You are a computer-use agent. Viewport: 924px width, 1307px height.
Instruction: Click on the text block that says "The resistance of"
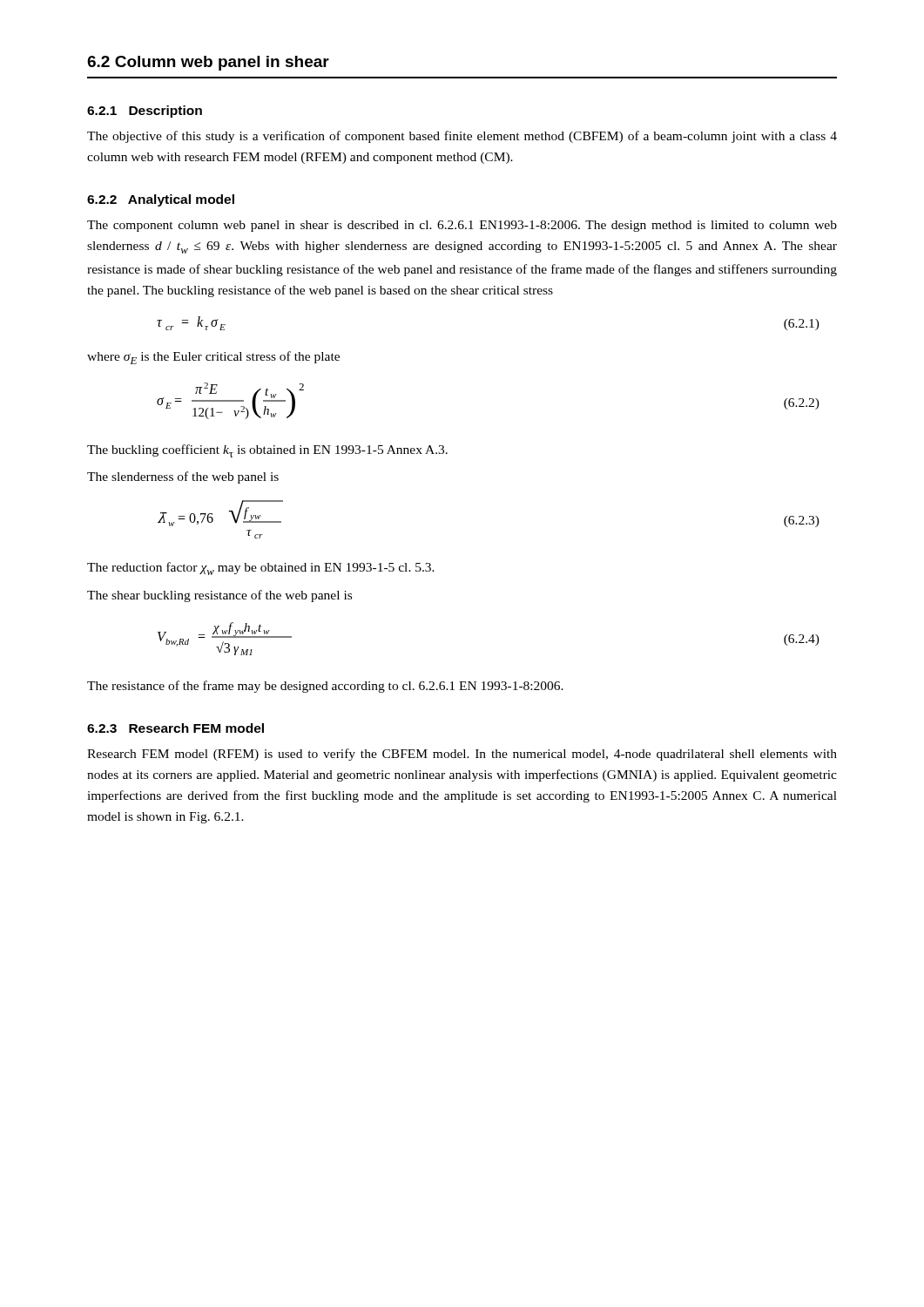tap(462, 685)
